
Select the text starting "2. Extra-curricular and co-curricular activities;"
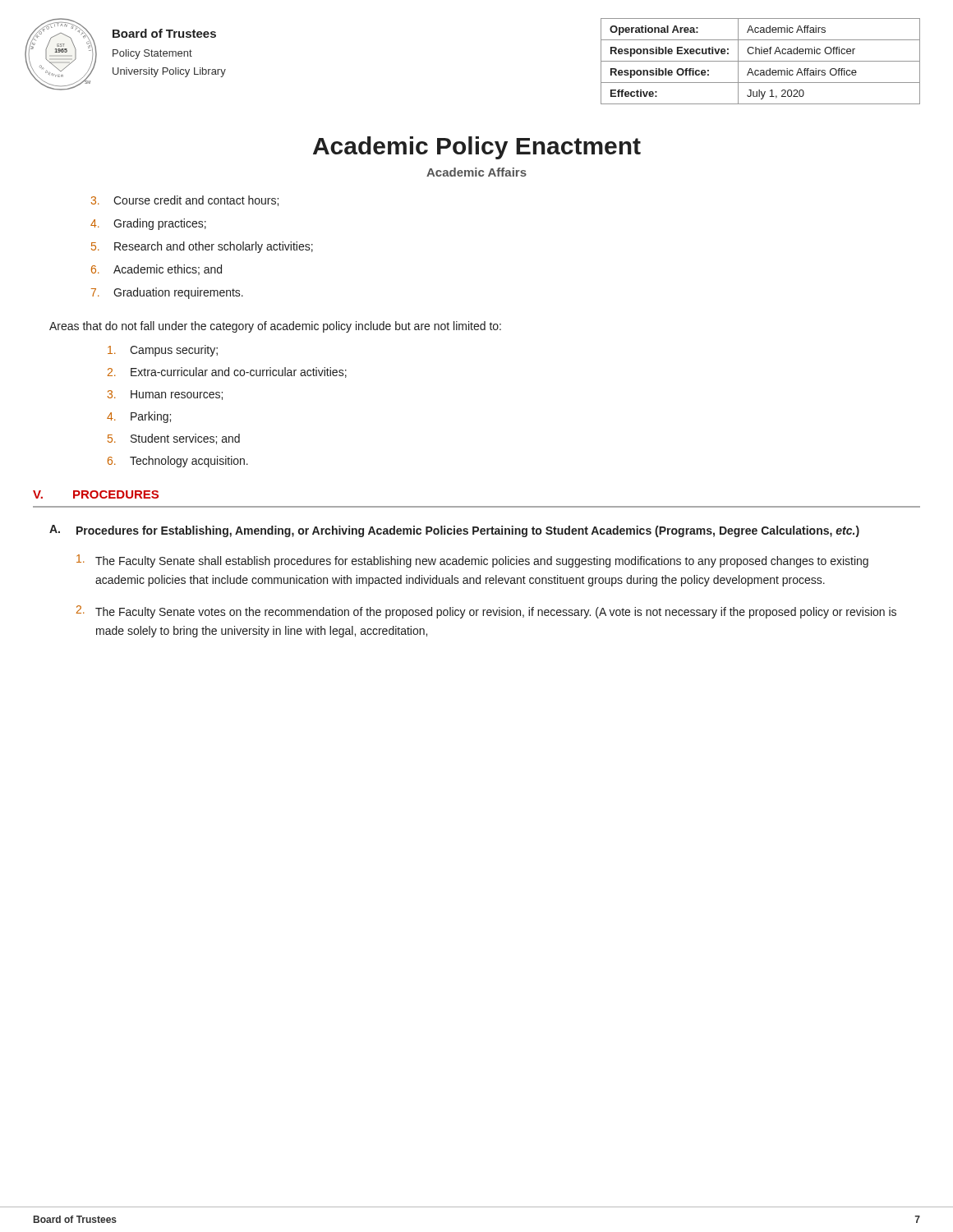pyautogui.click(x=227, y=372)
